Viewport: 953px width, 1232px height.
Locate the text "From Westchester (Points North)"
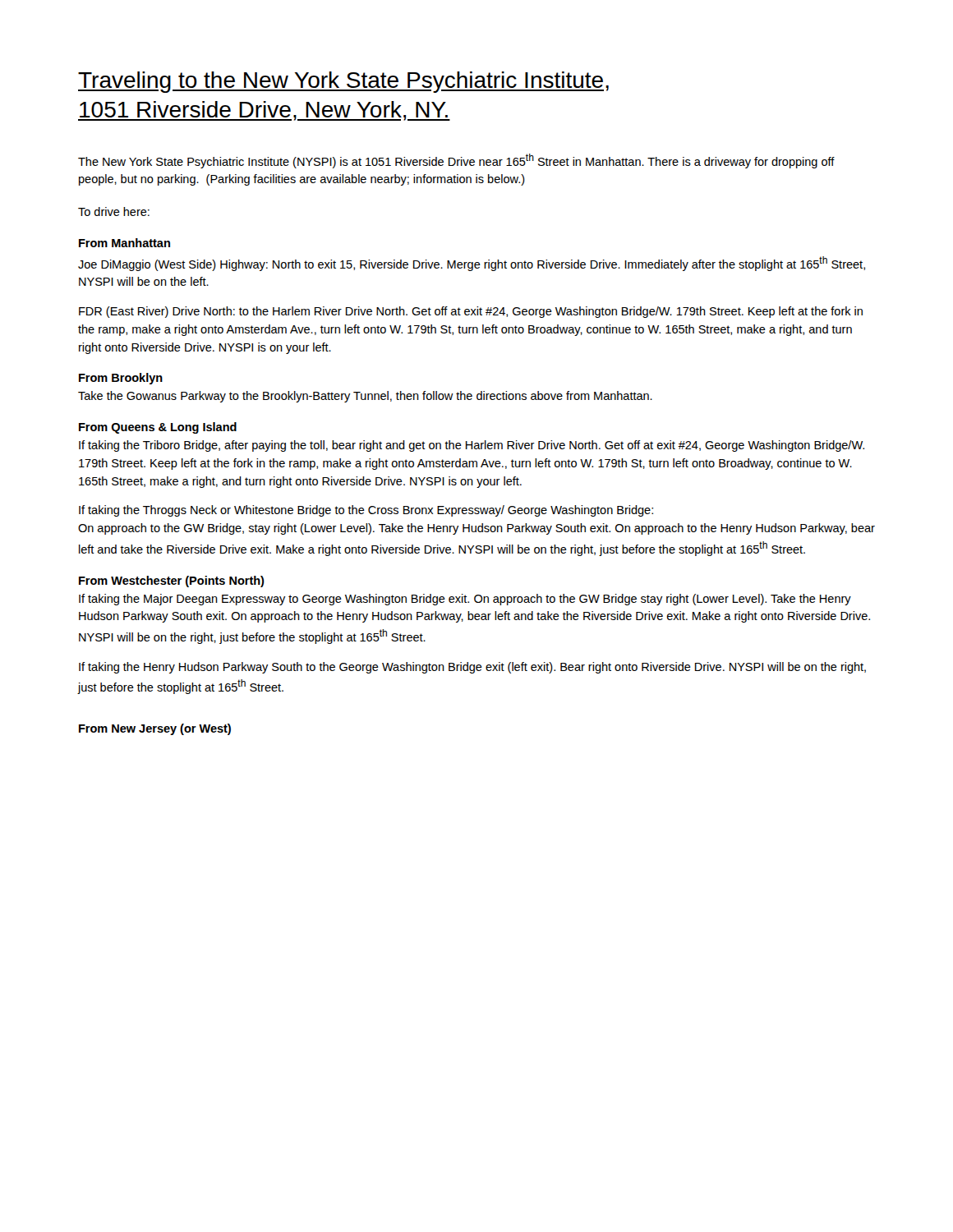[171, 580]
